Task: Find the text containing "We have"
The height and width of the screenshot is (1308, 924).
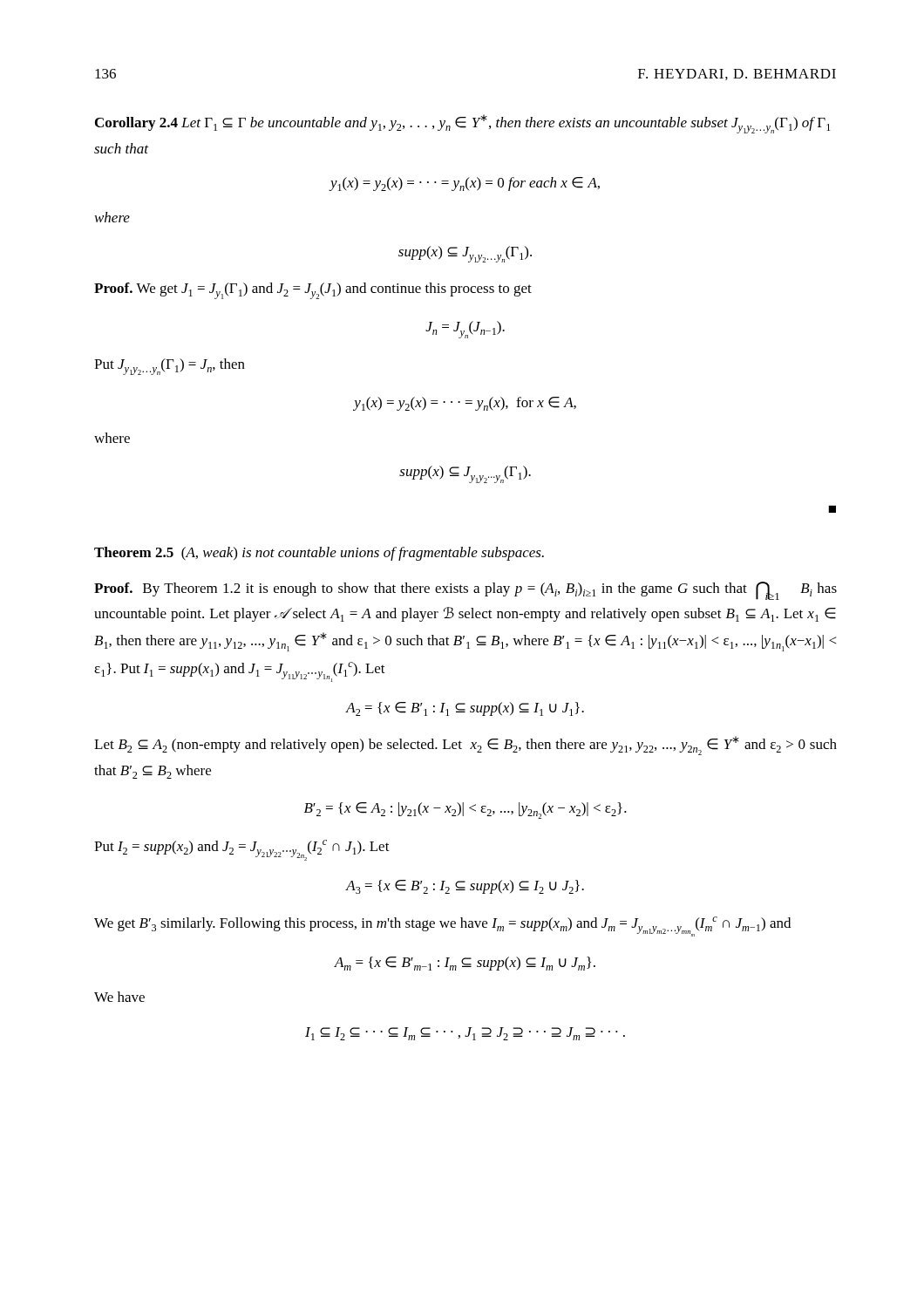Action: pos(120,997)
